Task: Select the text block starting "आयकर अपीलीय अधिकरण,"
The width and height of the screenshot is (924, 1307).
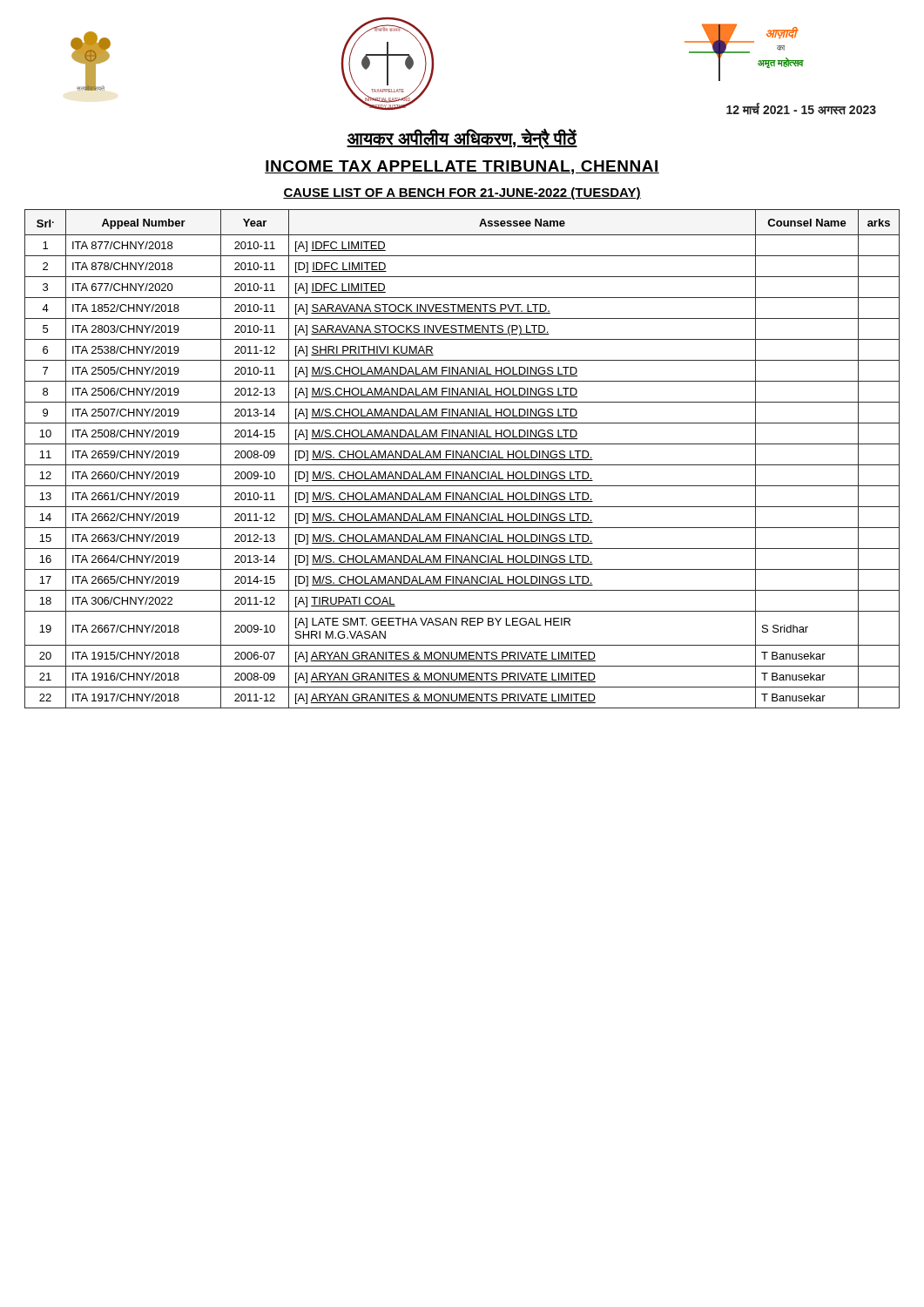Action: pos(462,139)
